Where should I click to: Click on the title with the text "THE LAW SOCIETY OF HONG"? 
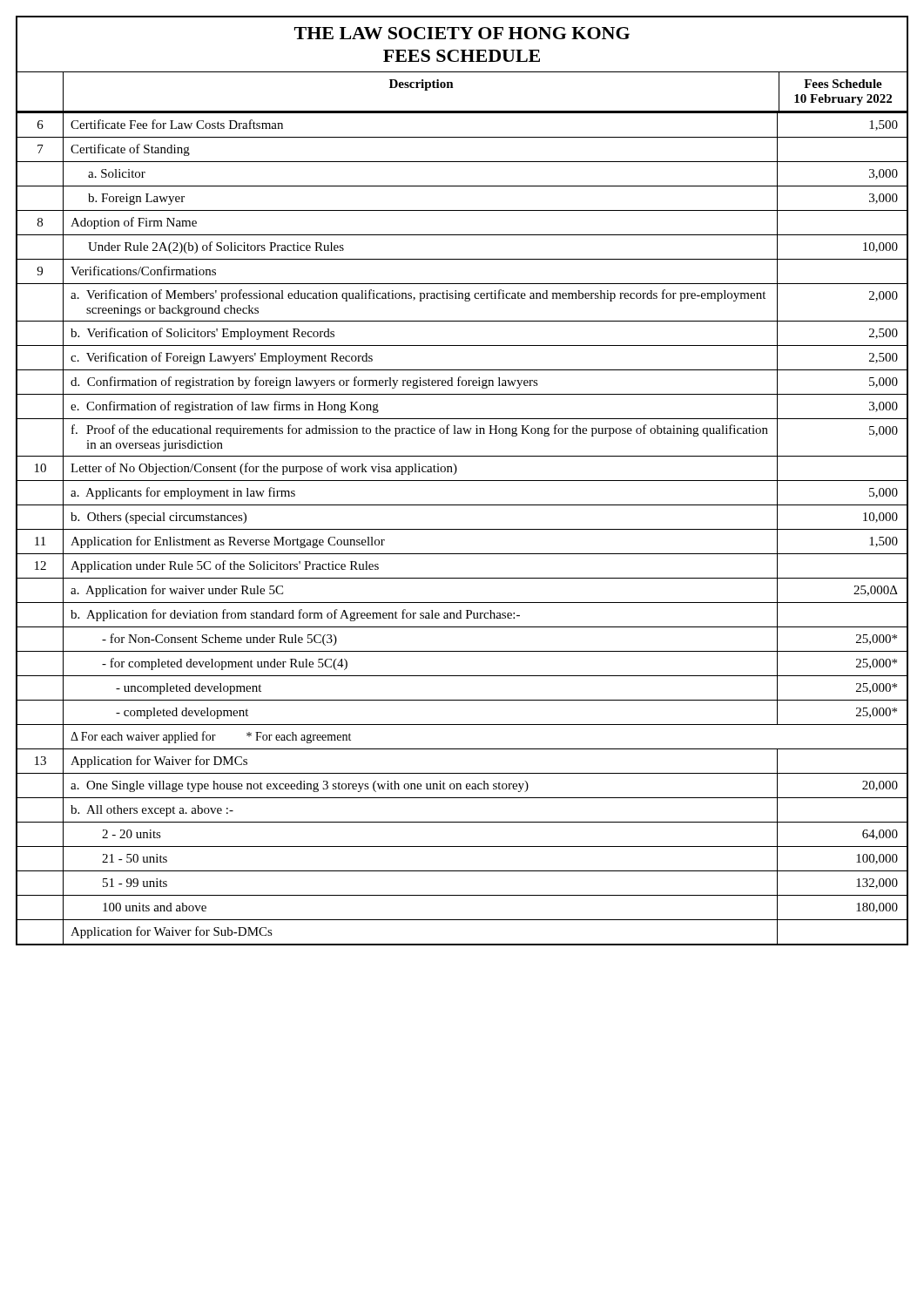(462, 64)
